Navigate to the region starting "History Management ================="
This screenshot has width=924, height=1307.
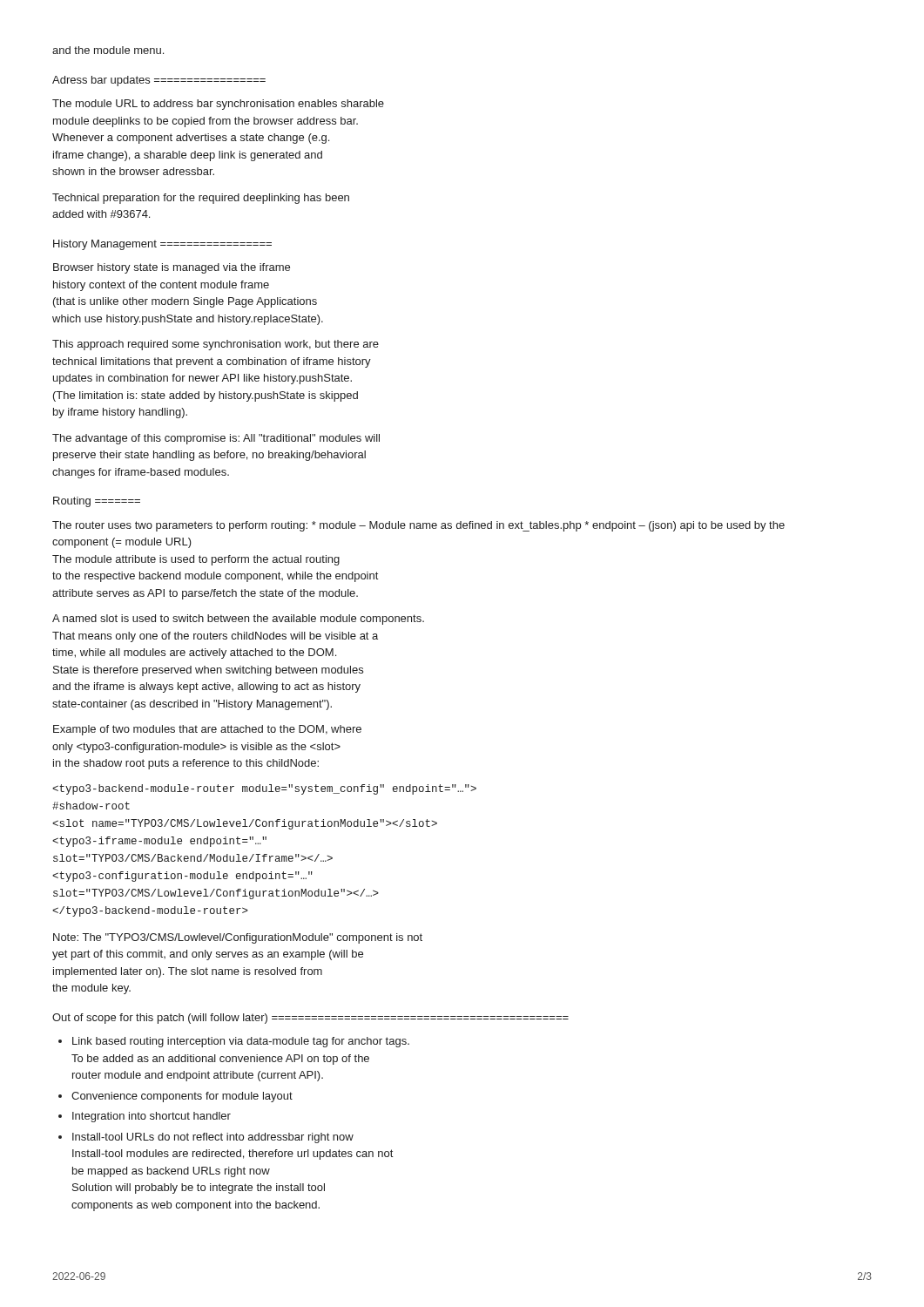162,245
